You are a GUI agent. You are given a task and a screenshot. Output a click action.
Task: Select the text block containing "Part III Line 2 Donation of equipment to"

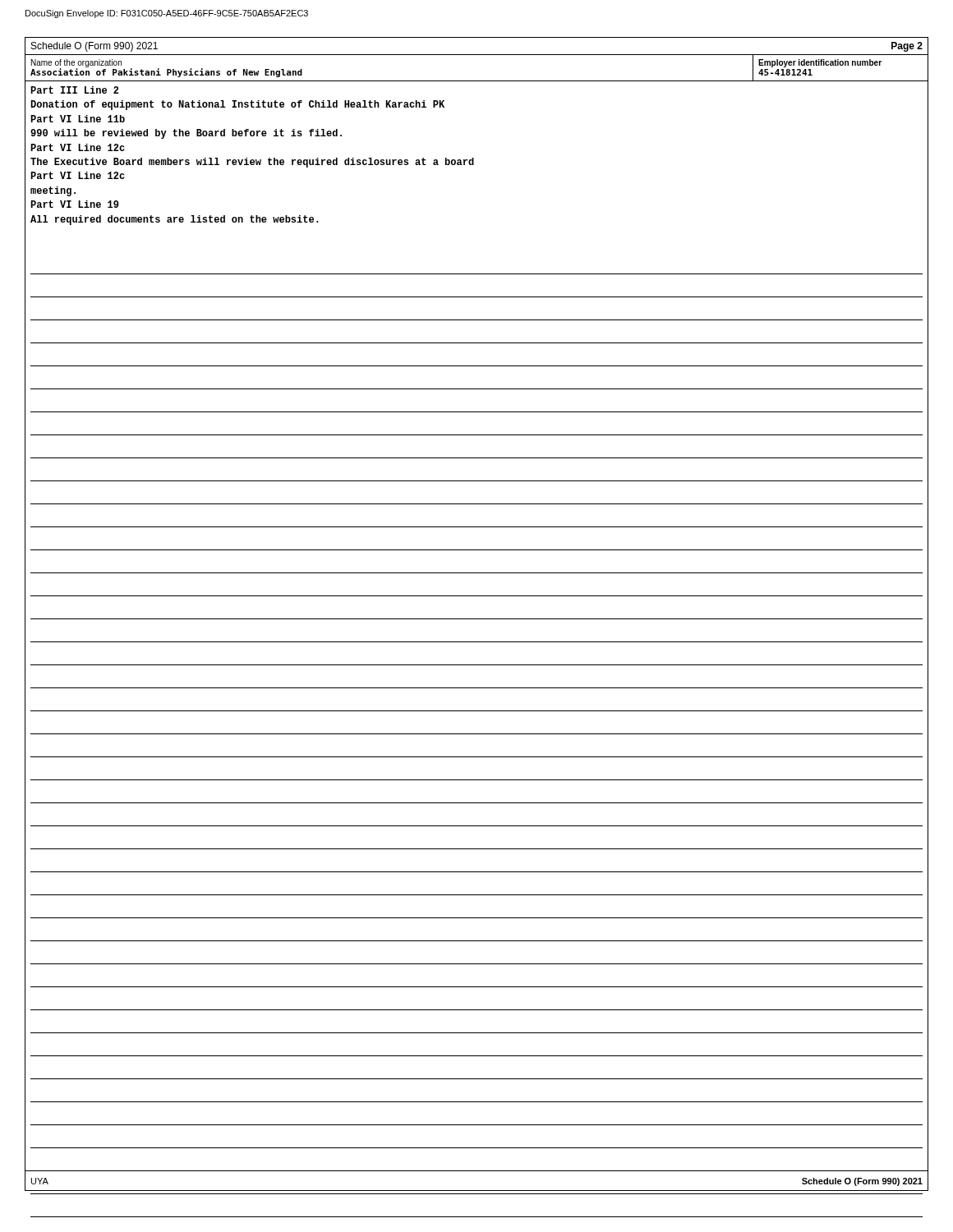[x=476, y=156]
